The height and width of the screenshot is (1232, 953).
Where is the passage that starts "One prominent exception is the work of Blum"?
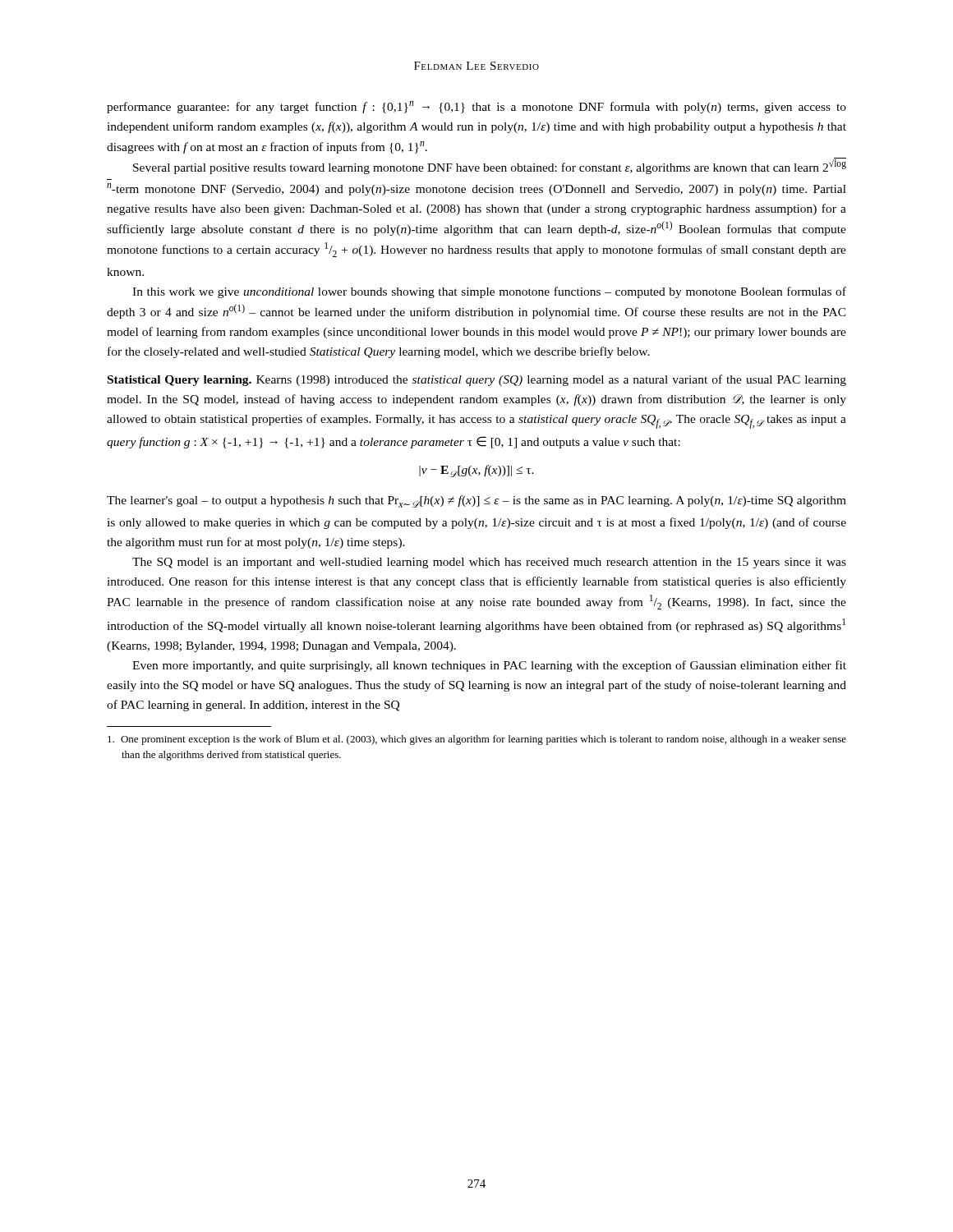tap(476, 747)
